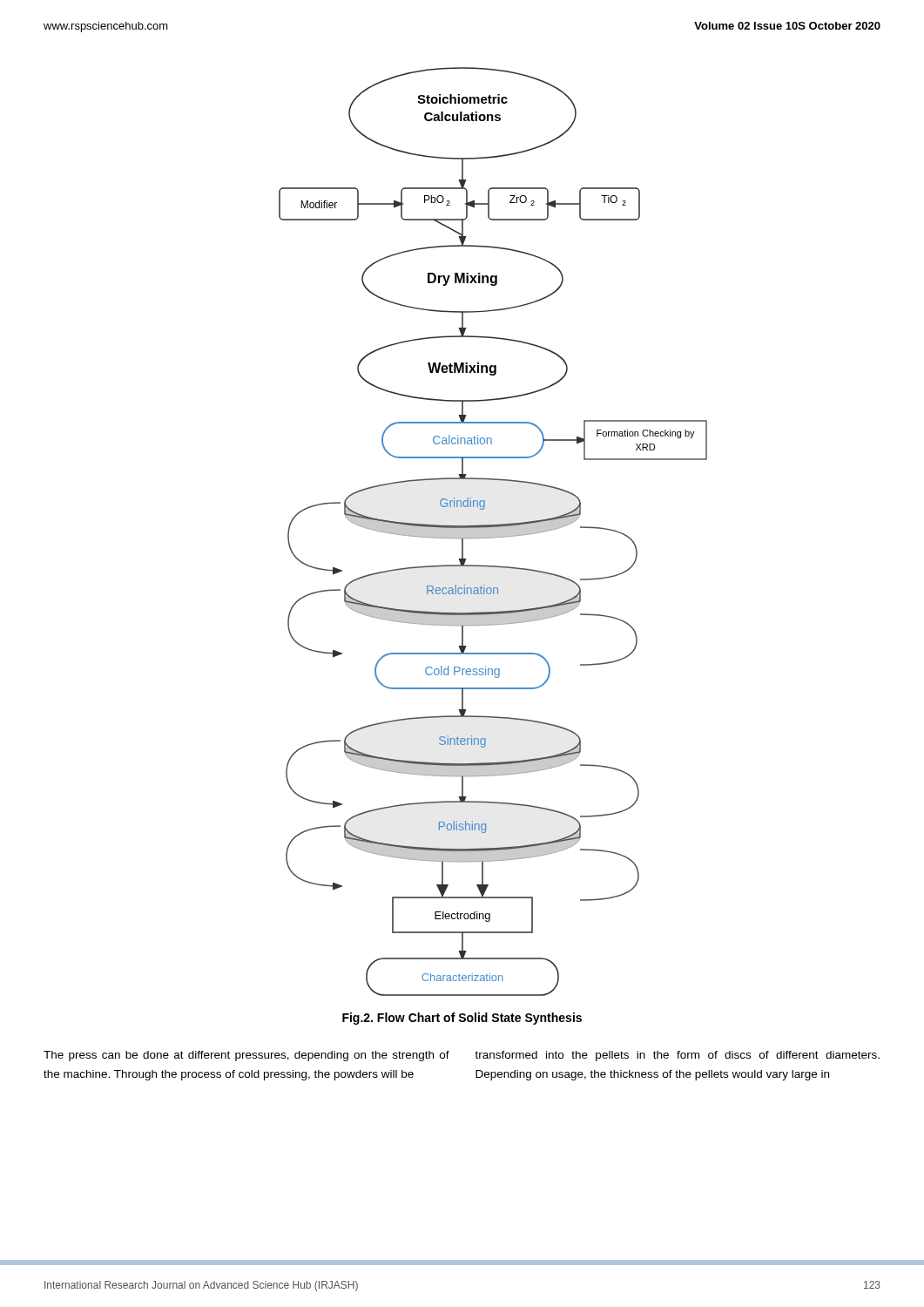Locate the text block that says "The press can be done at different pressures,"
The image size is (924, 1307).
(x=250, y=1056)
